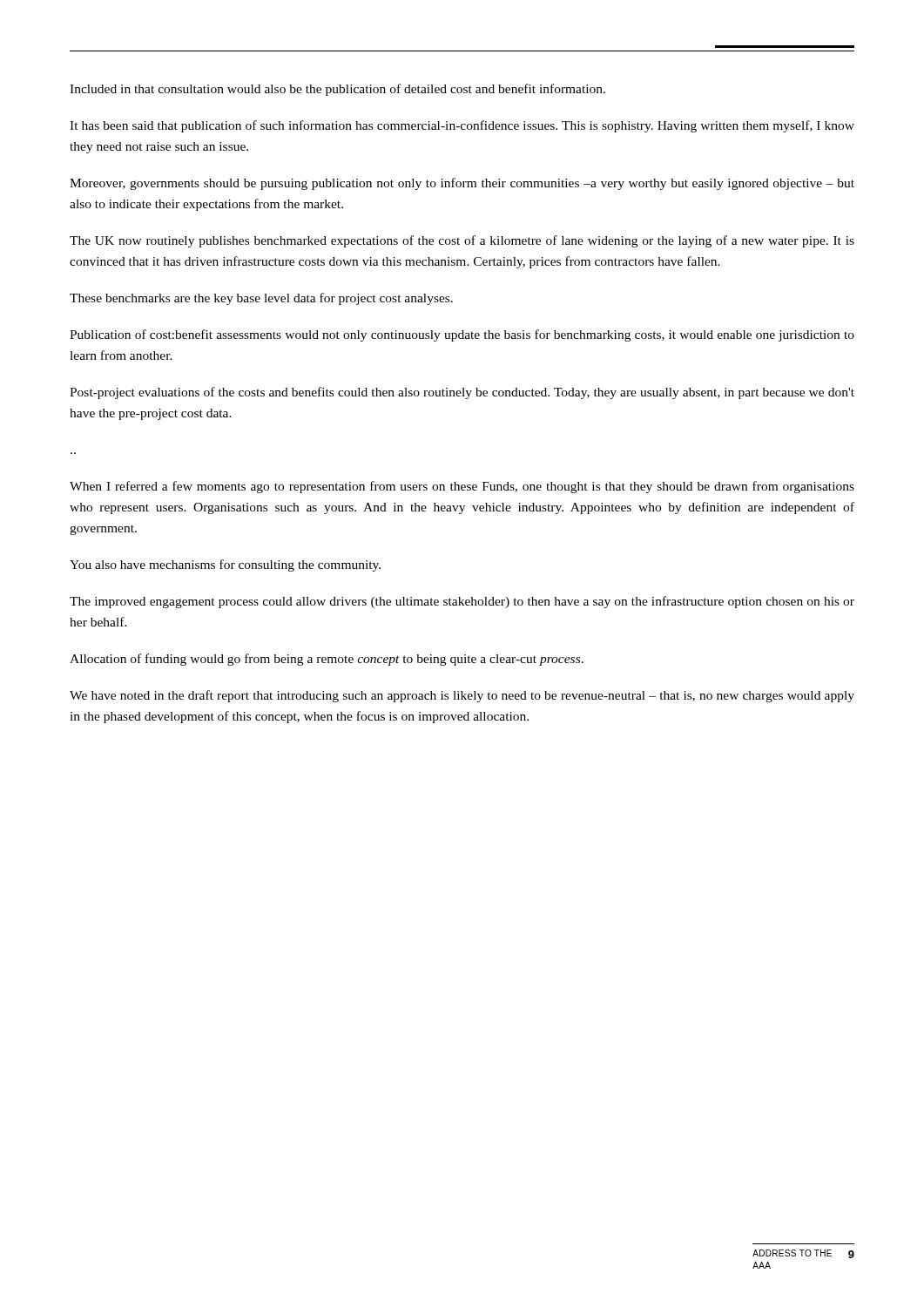924x1307 pixels.
Task: Find the passage starting "When I referred a few moments"
Action: [462, 507]
